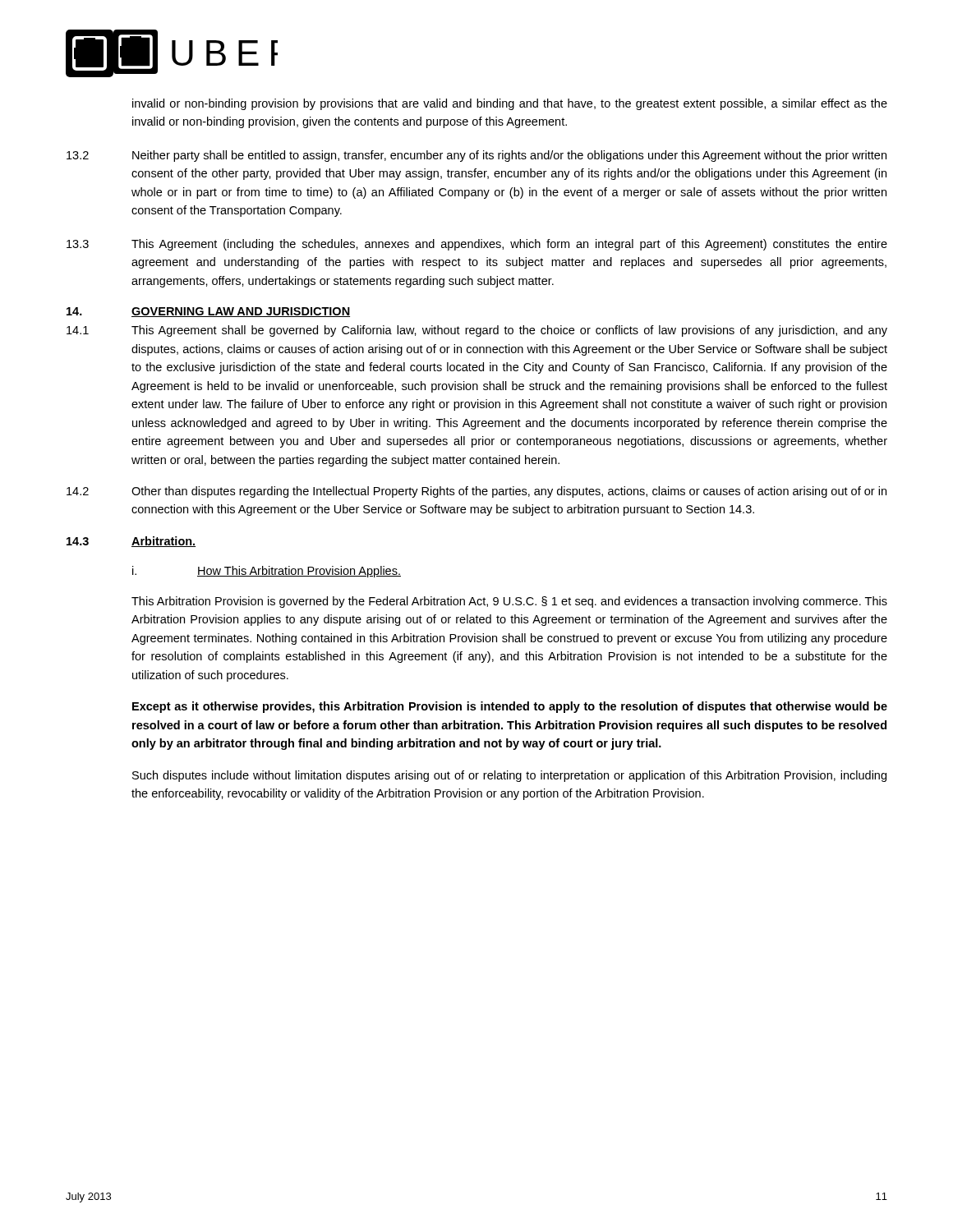Locate the passage starting "13.3 This Agreement (including the"
The height and width of the screenshot is (1232, 953).
coord(476,262)
